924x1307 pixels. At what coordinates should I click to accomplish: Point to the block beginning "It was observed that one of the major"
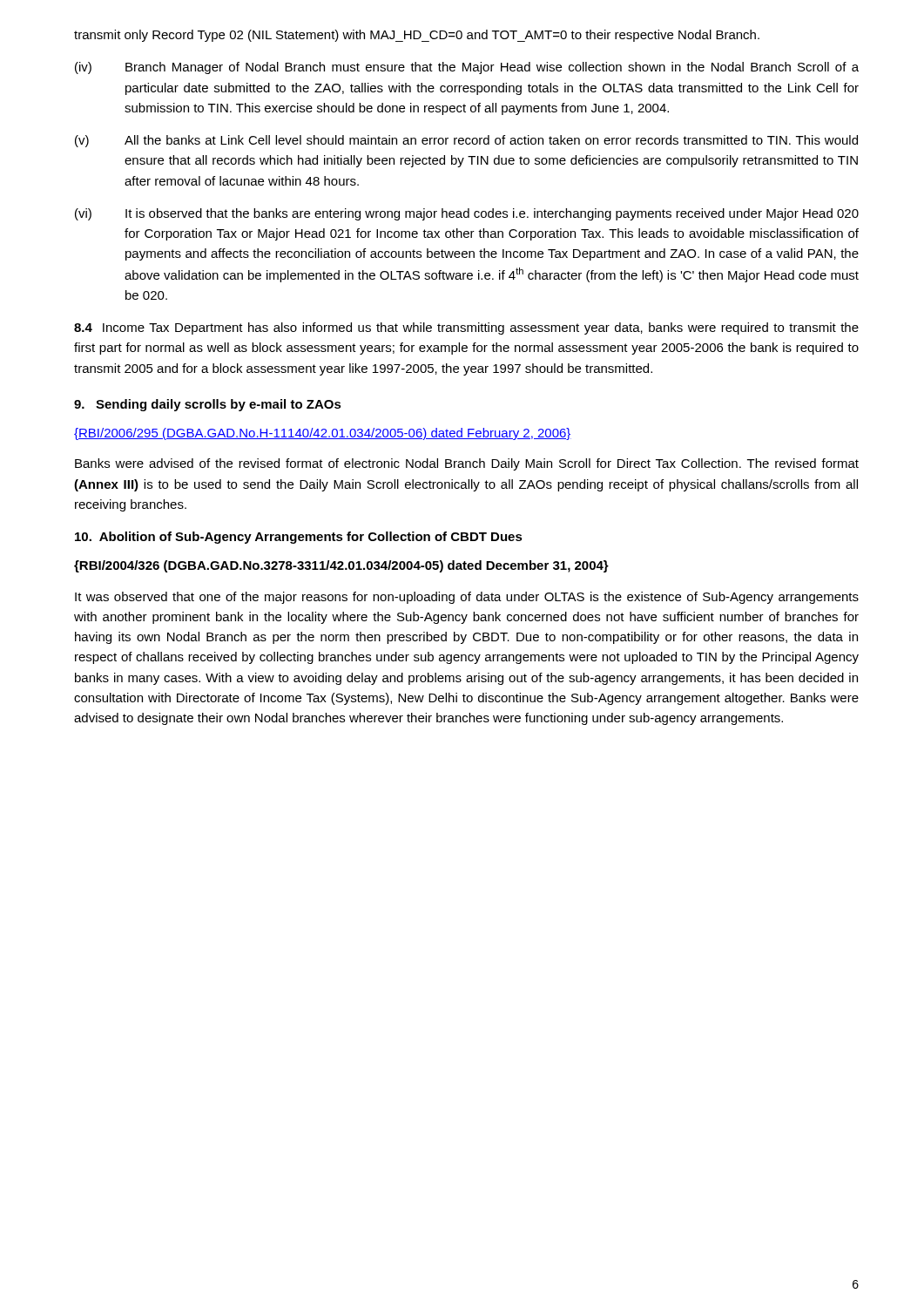point(466,657)
